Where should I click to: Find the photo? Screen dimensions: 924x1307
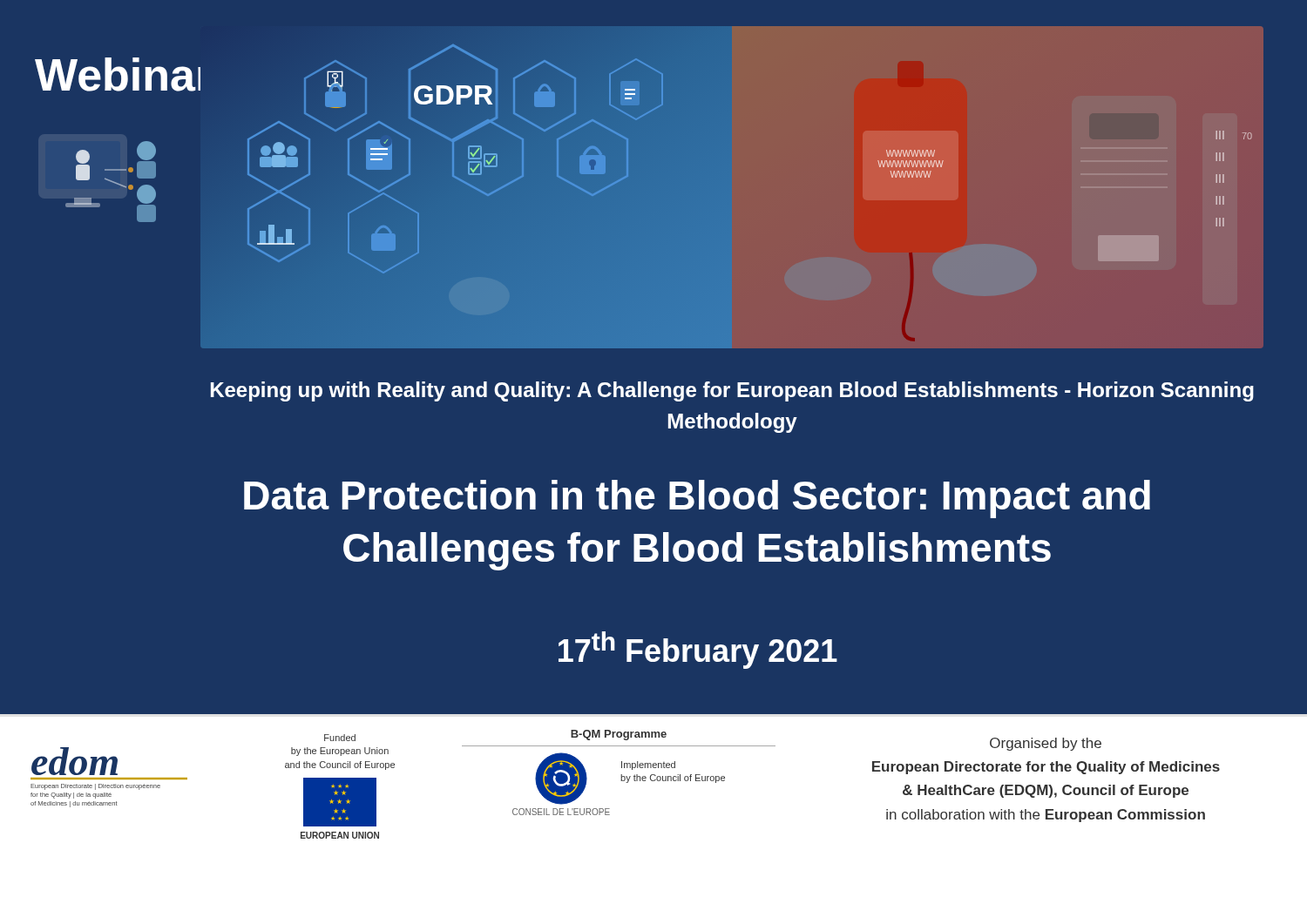(732, 187)
